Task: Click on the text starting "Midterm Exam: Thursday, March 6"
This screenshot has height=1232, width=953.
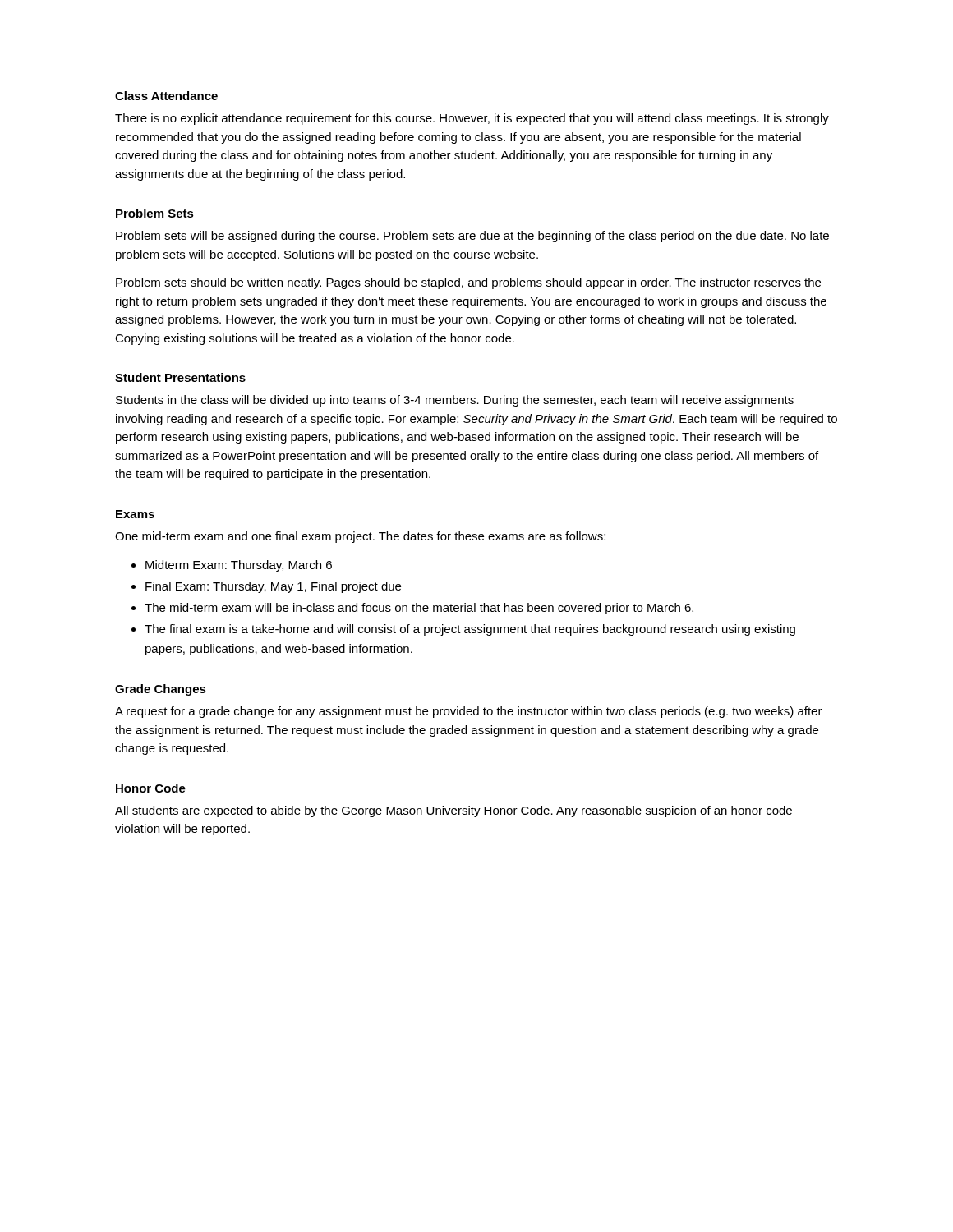Action: click(x=239, y=565)
